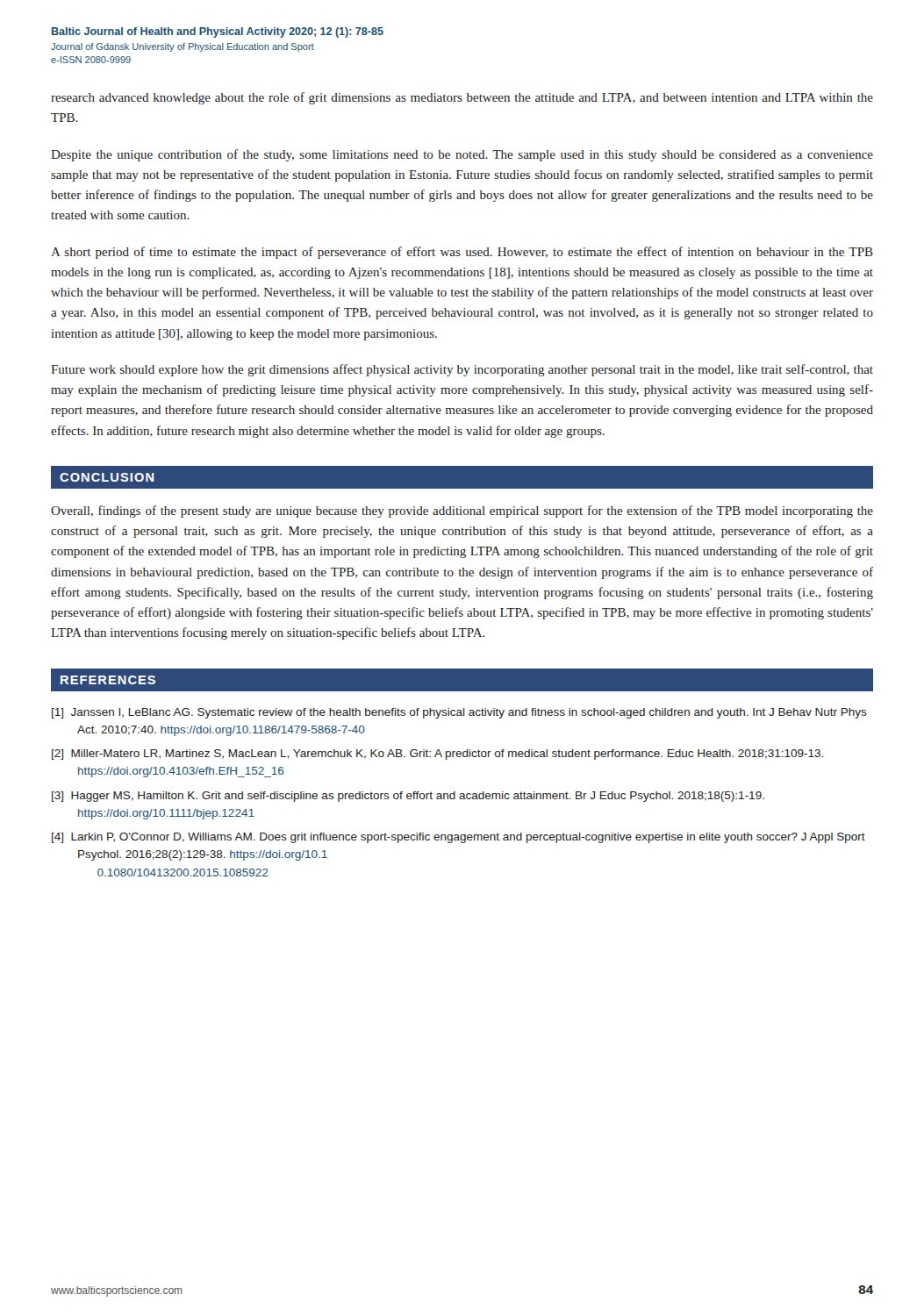The width and height of the screenshot is (924, 1316).
Task: Point to the region starting "[1] Janssen I, LeBlanc AG. Systematic review of"
Action: click(459, 720)
